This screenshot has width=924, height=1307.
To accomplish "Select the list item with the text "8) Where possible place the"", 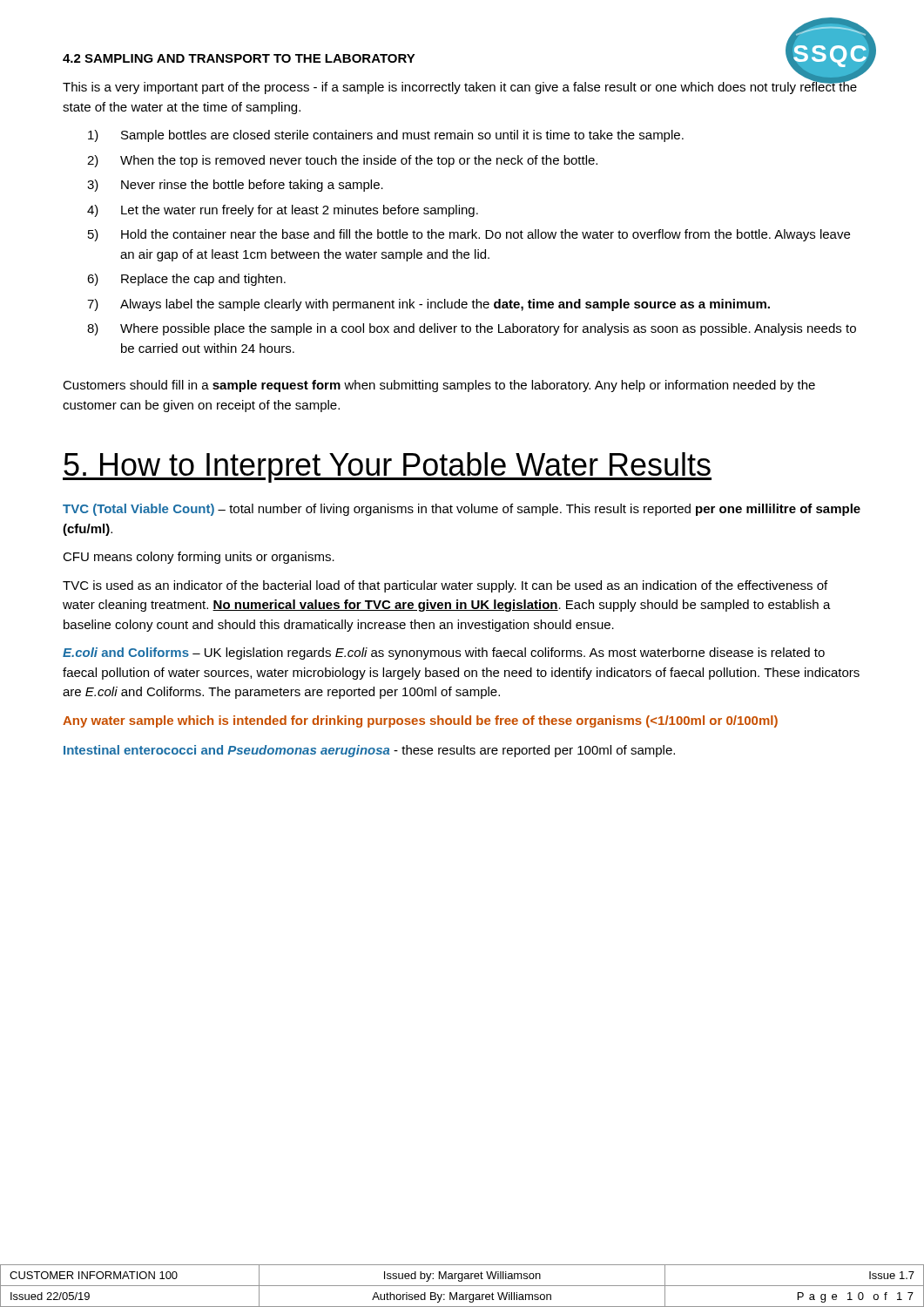I will click(462, 339).
